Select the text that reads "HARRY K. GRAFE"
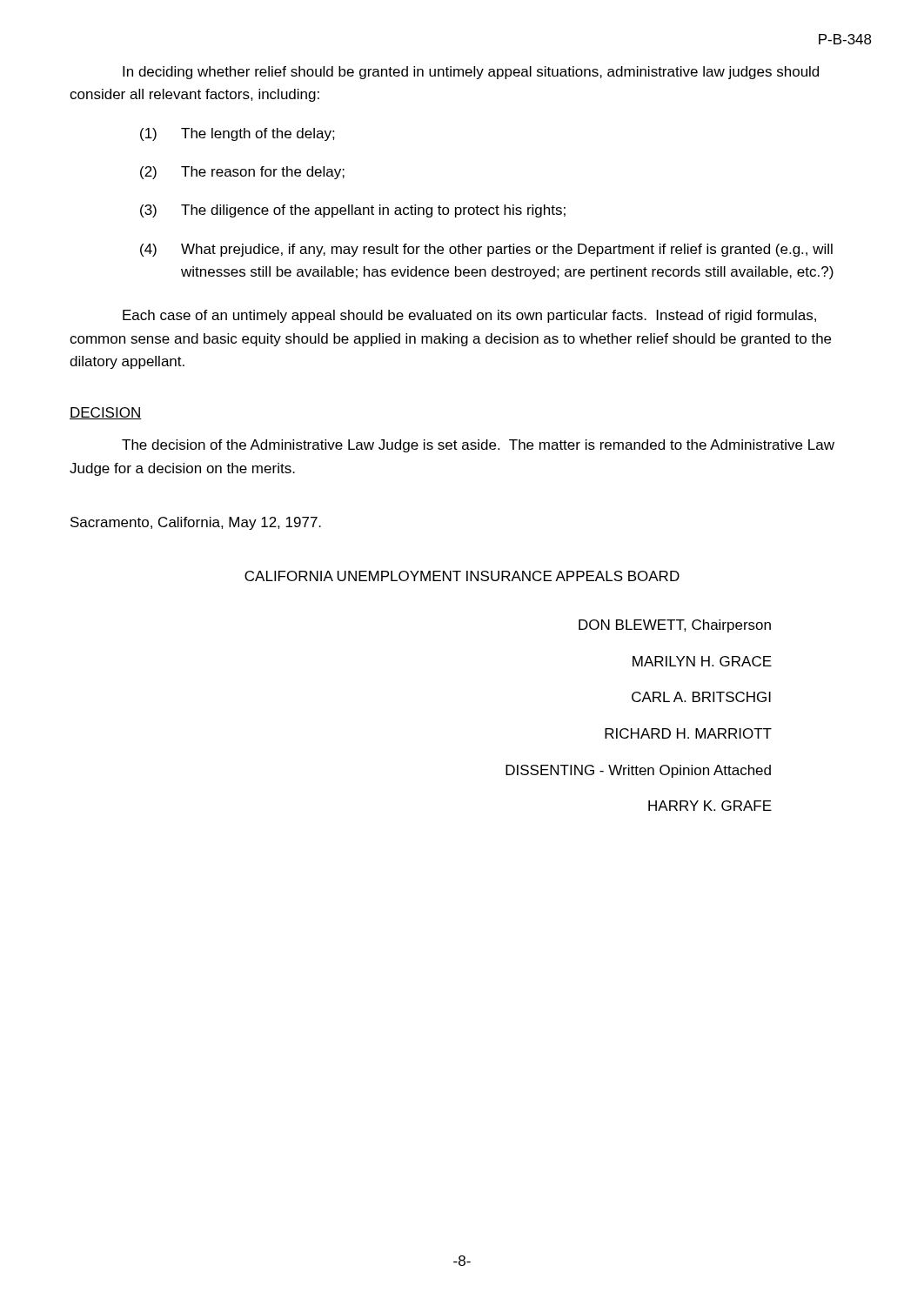This screenshot has width=924, height=1305. pyautogui.click(x=710, y=806)
